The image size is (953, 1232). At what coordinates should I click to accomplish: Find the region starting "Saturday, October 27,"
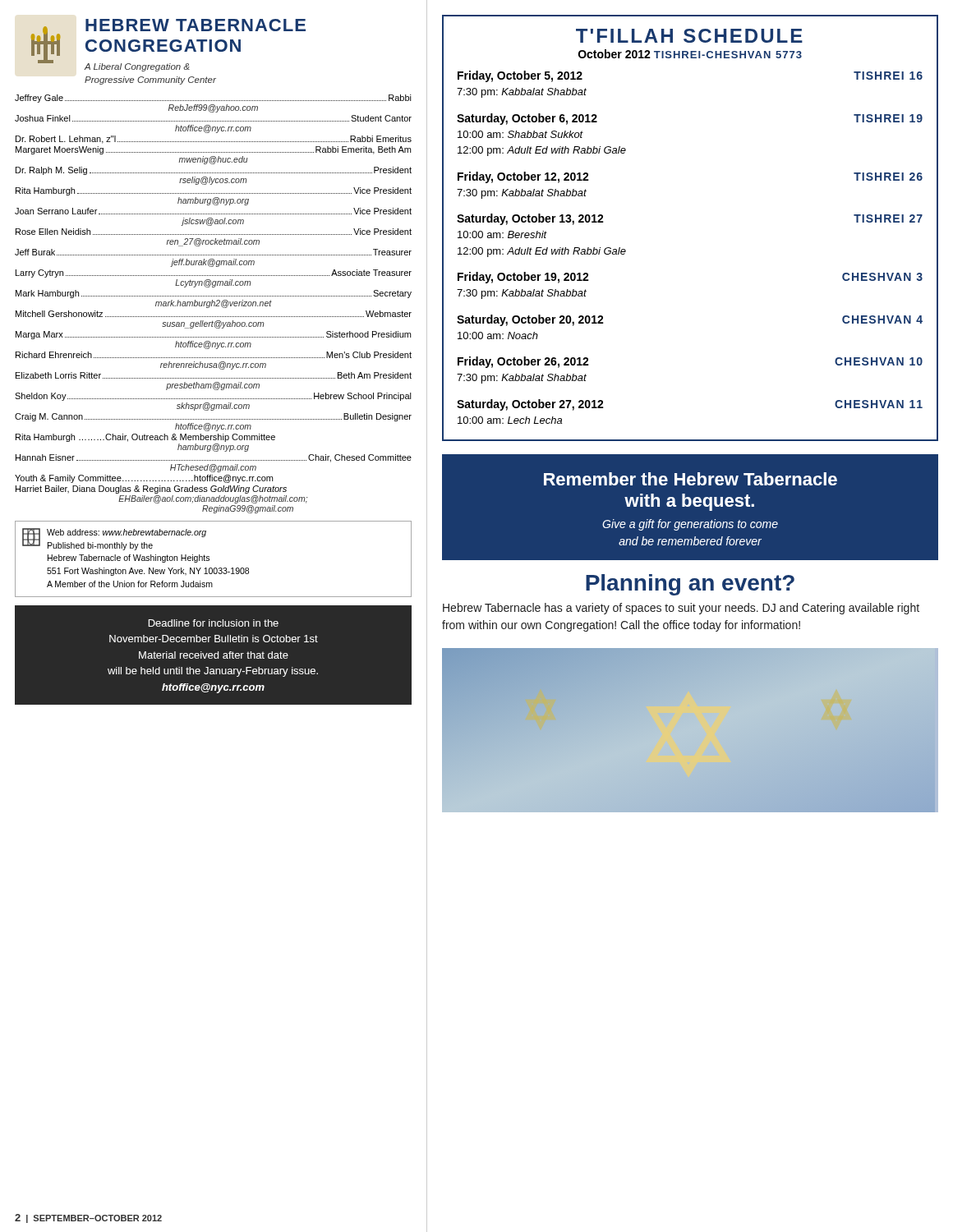point(529,405)
